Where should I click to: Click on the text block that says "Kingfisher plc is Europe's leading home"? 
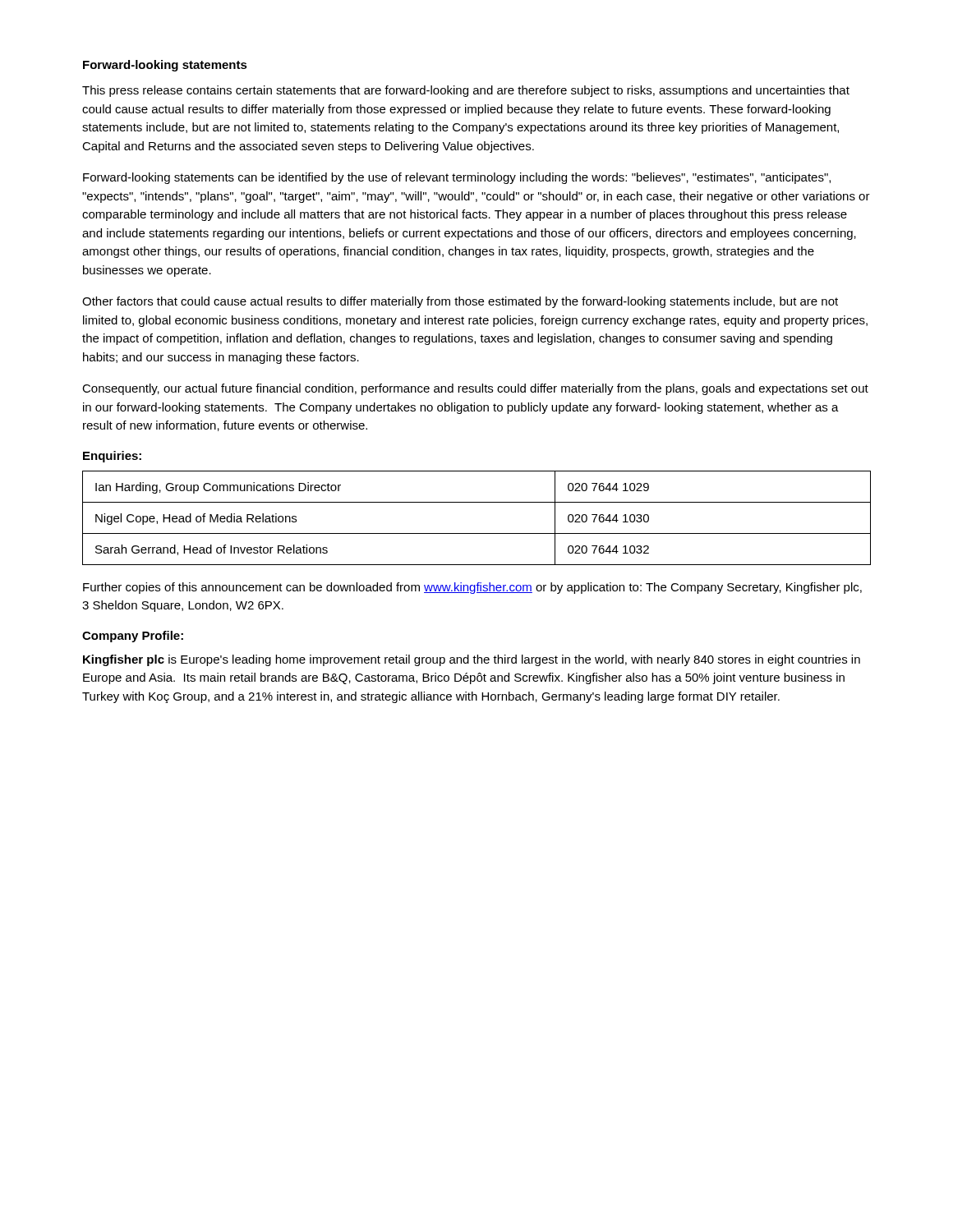471,677
